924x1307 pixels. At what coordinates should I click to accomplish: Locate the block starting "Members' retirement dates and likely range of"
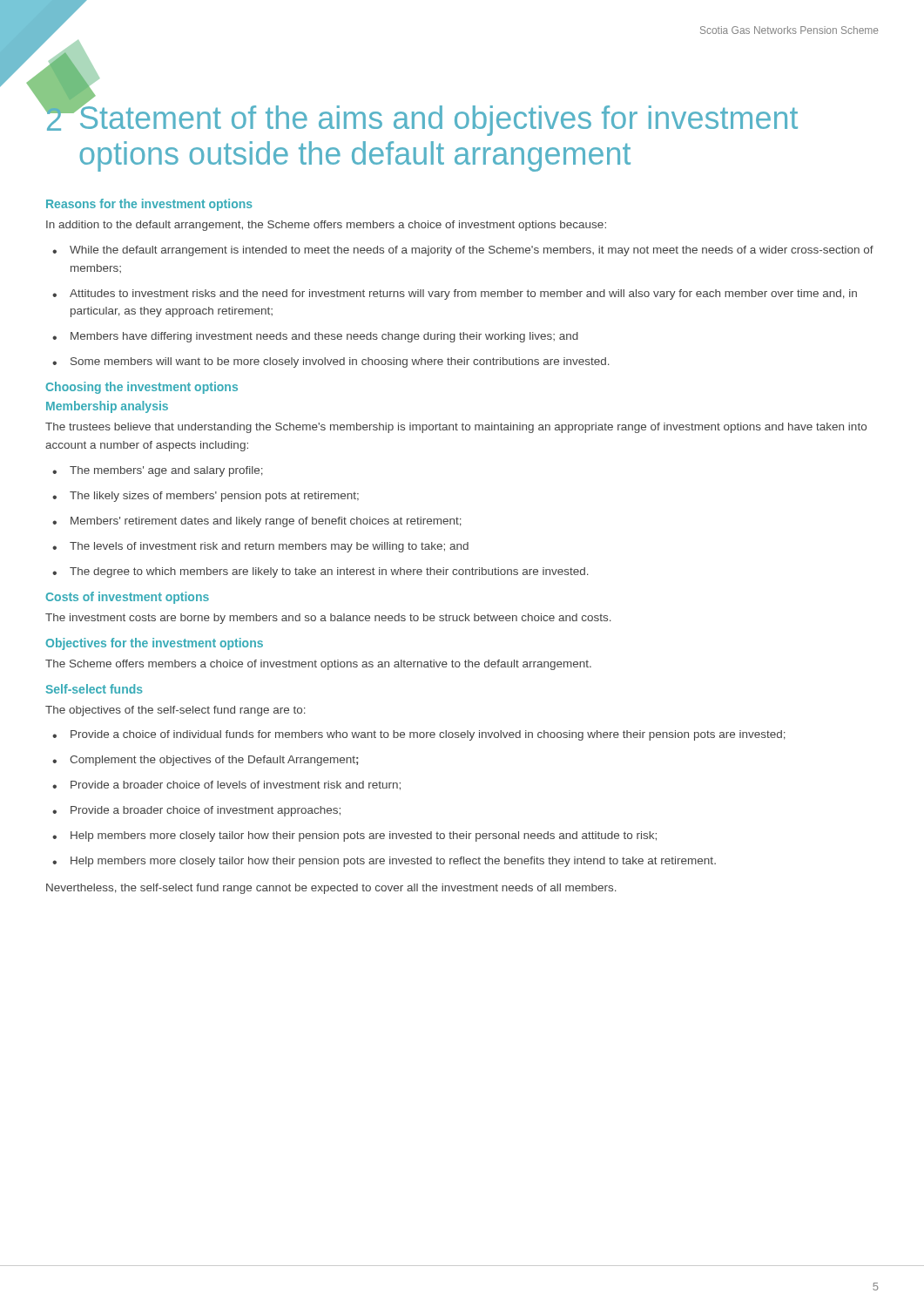point(266,521)
